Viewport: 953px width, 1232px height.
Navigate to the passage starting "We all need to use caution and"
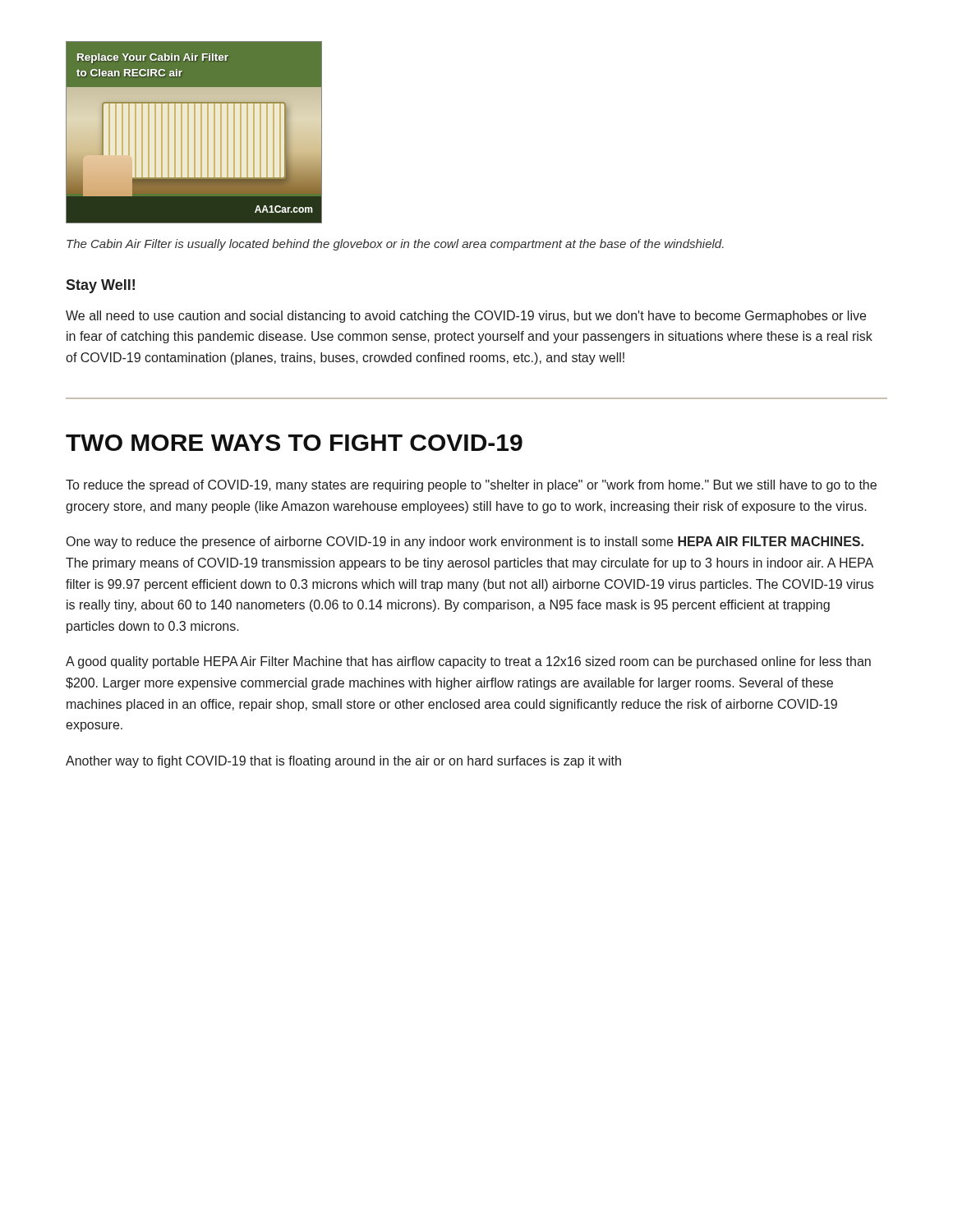[x=469, y=336]
